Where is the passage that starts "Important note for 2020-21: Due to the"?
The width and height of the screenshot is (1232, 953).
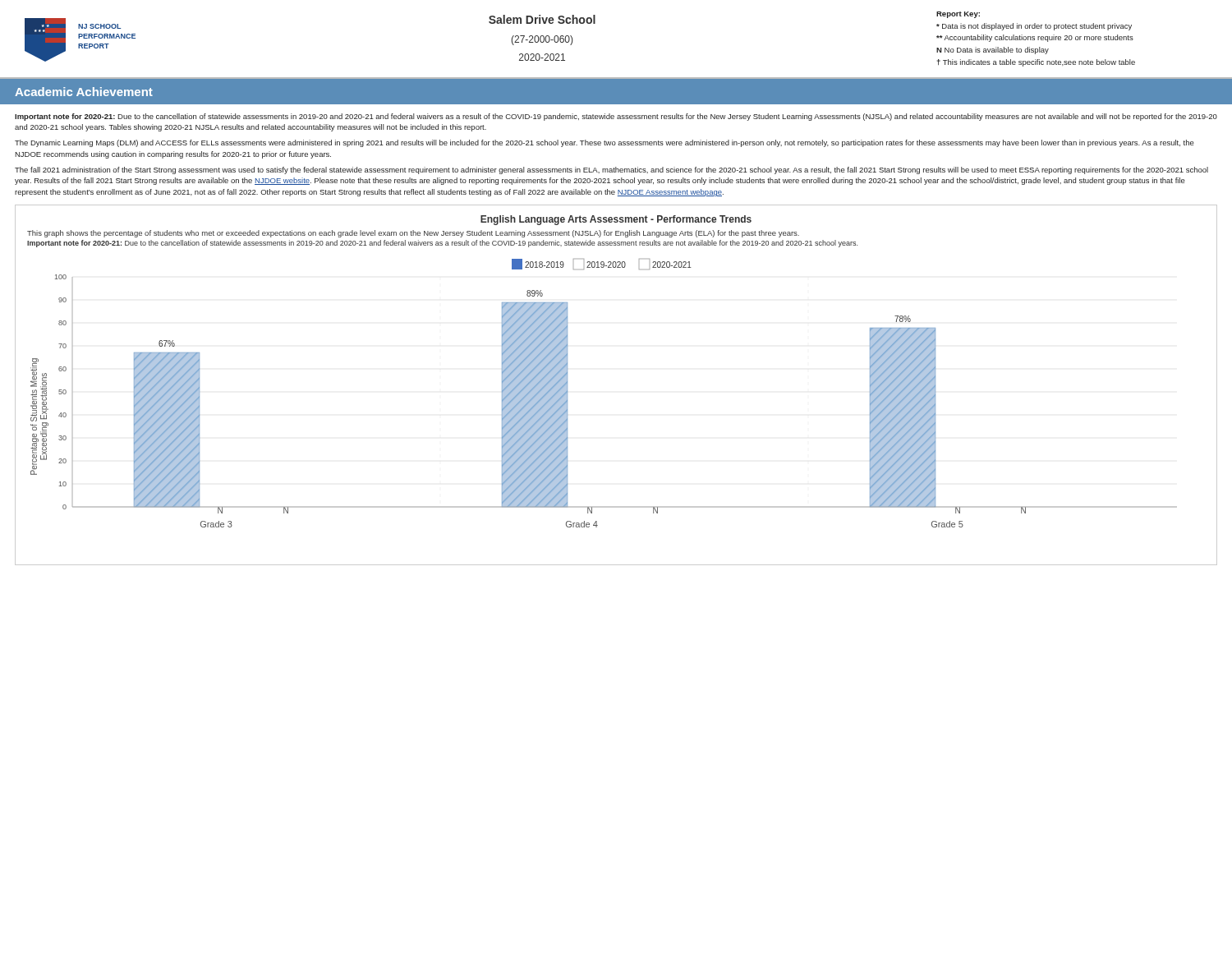coord(616,122)
